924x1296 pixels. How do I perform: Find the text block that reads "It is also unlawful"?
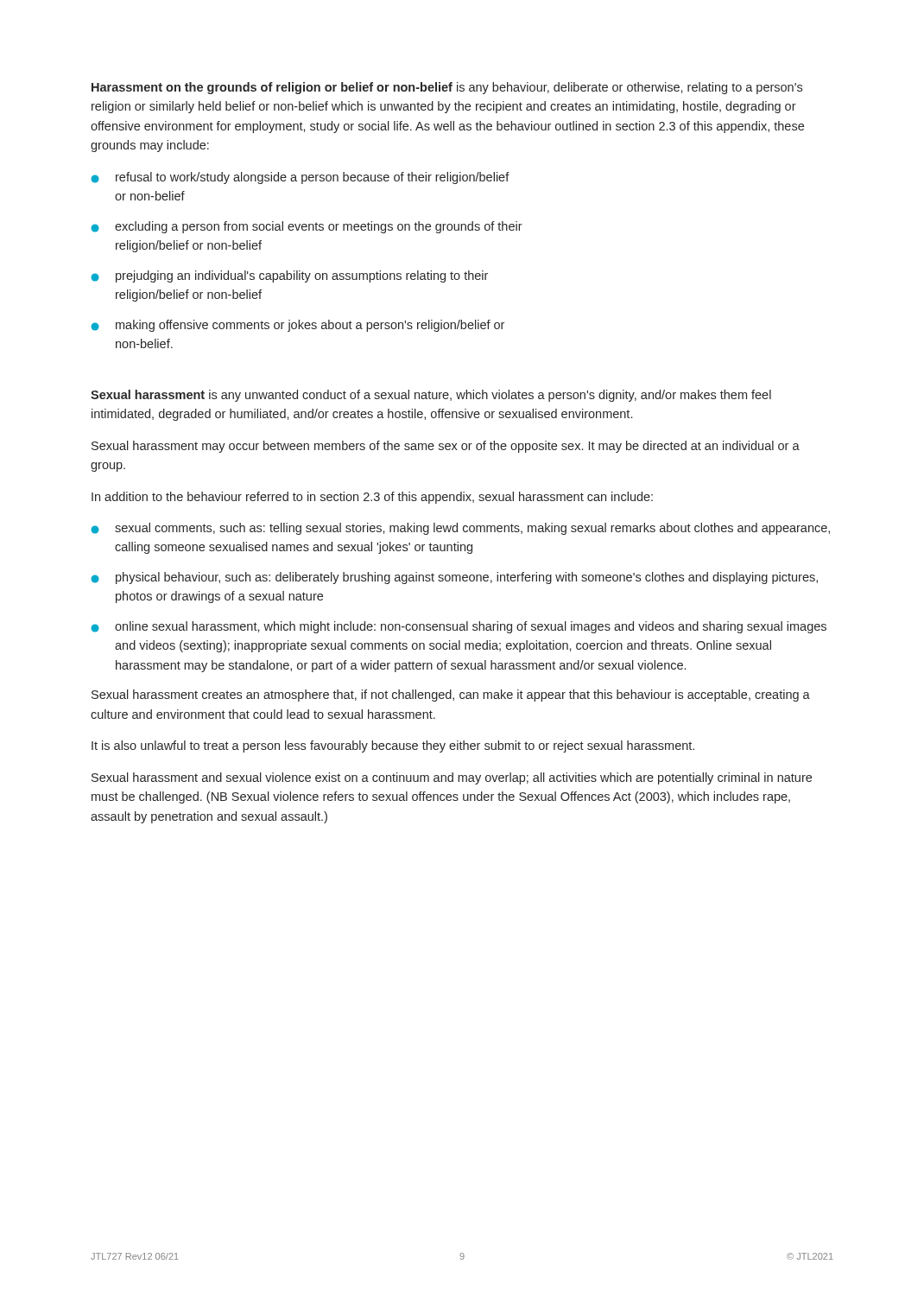coord(393,746)
